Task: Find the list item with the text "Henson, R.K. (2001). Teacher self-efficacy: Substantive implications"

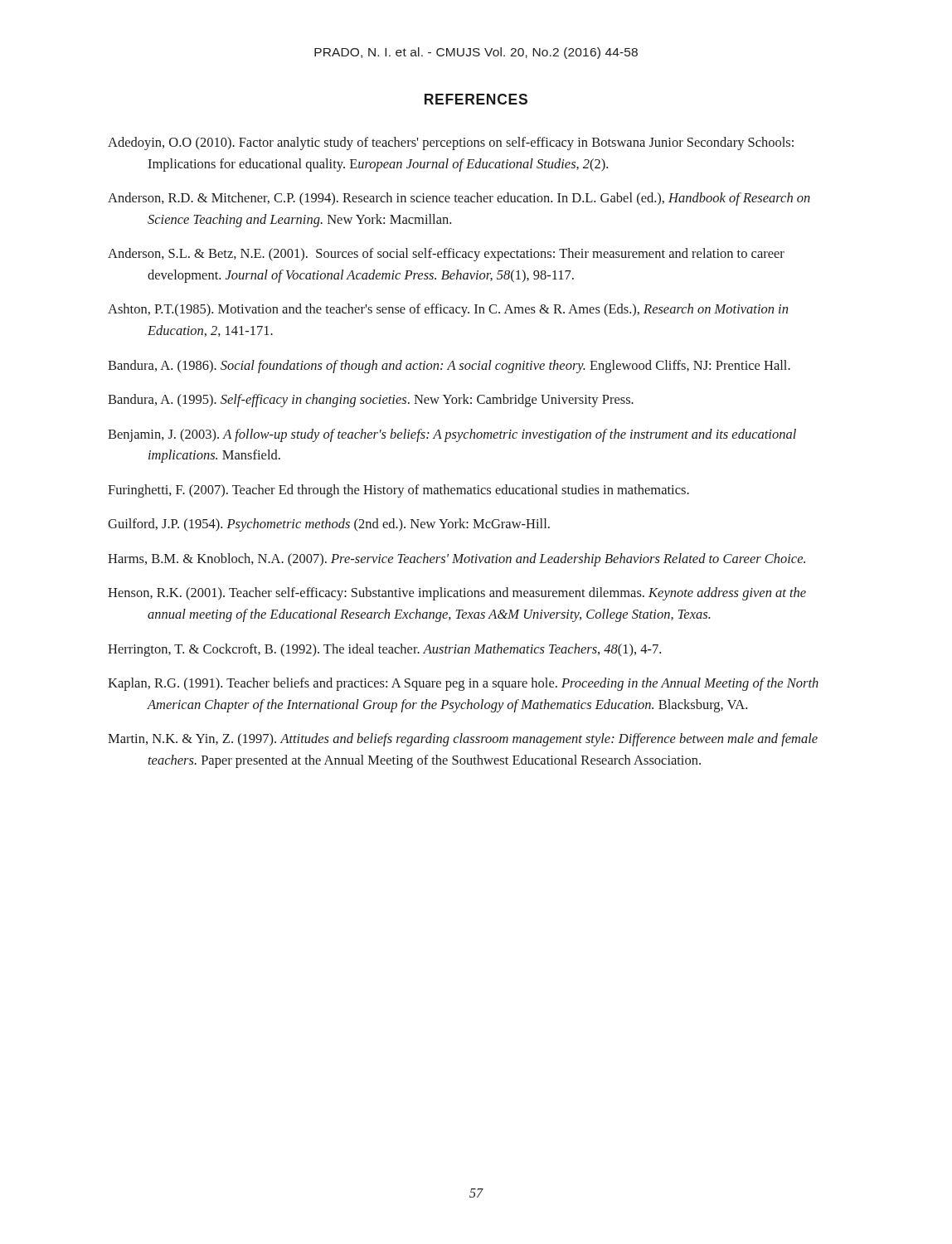Action: (457, 604)
